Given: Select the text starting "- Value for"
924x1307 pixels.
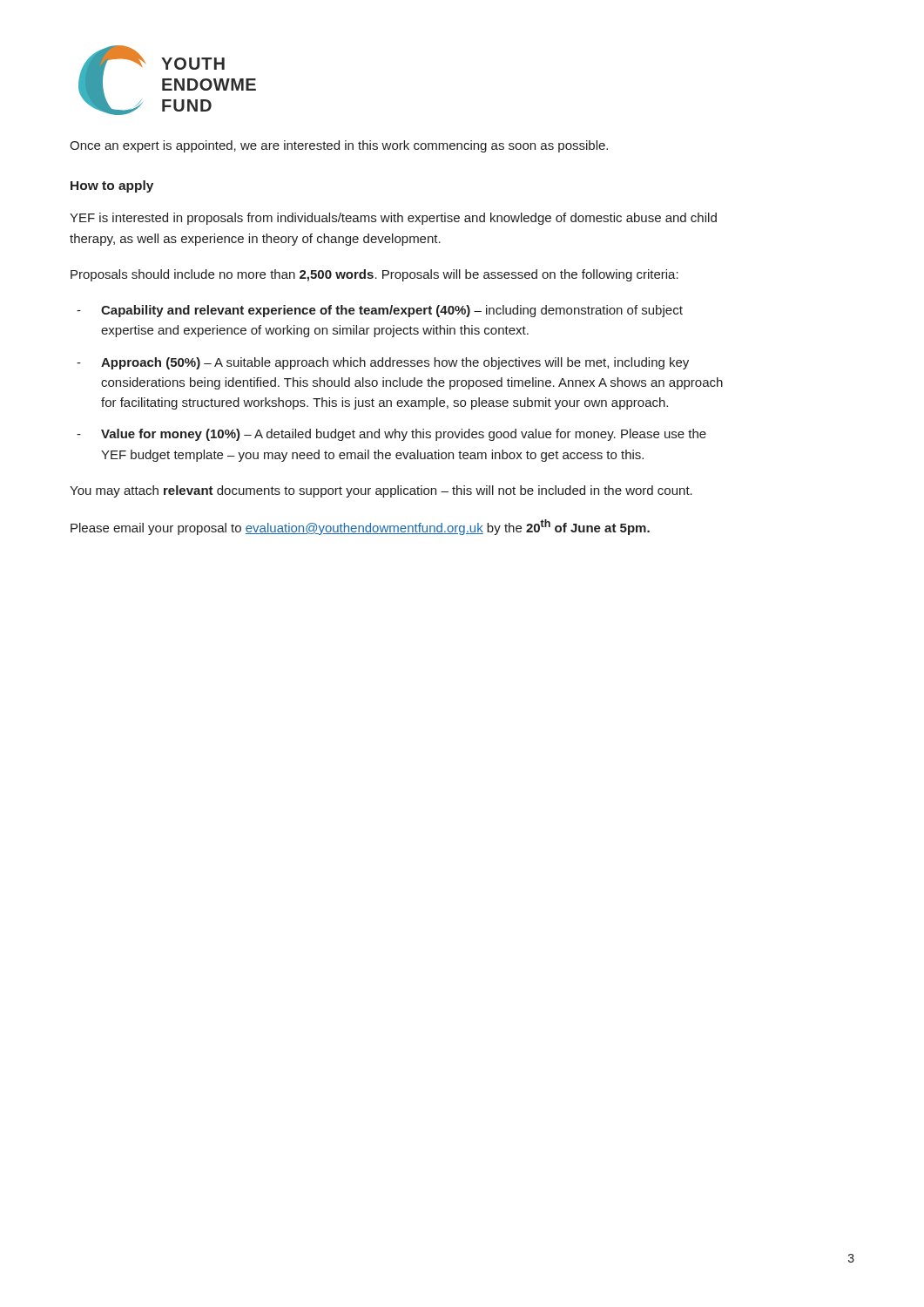Looking at the screenshot, I should click(401, 444).
